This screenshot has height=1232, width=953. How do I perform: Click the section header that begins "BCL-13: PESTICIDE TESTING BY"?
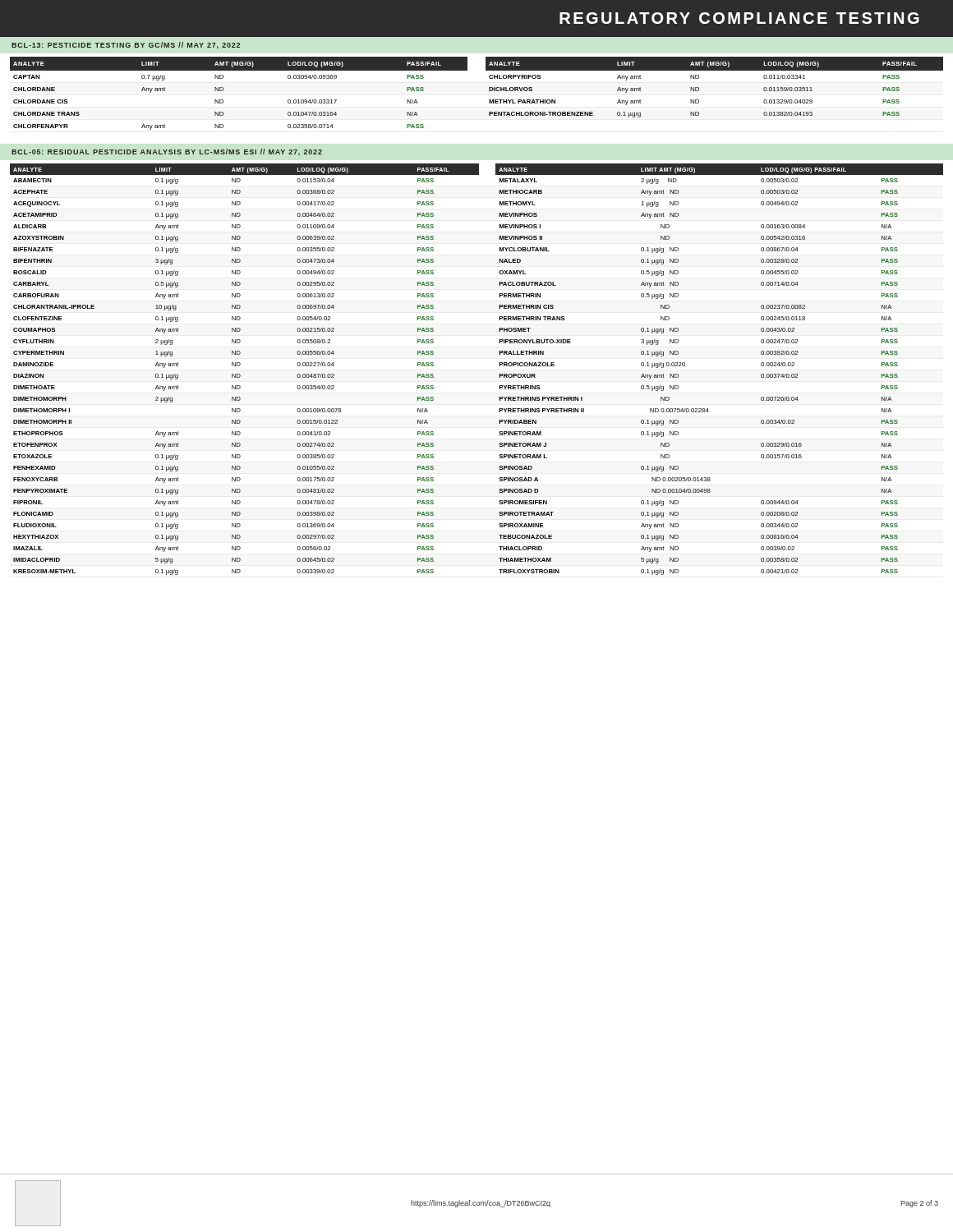click(x=126, y=45)
